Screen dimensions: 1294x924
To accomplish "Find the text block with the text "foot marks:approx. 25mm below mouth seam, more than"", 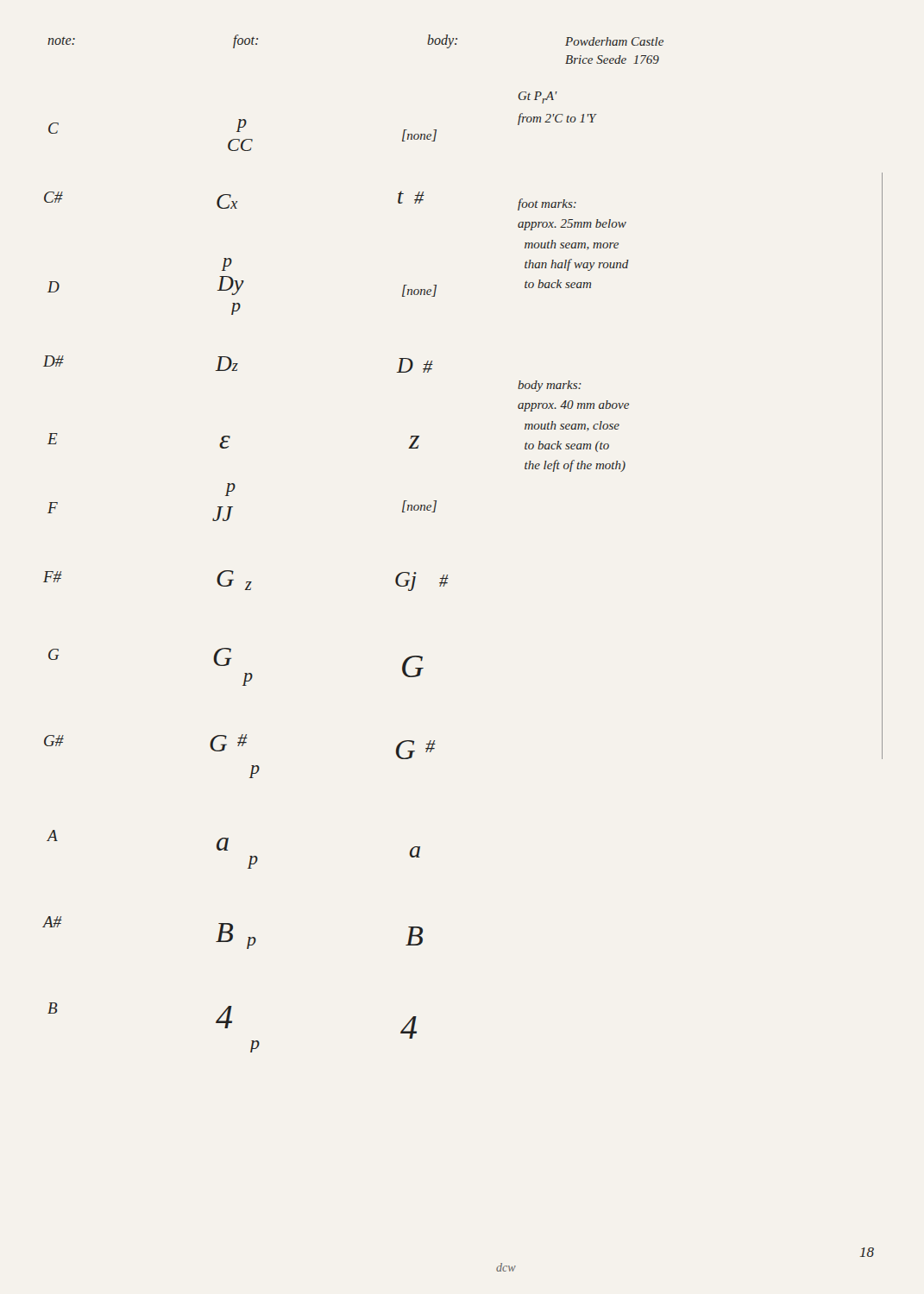I will click(x=573, y=244).
